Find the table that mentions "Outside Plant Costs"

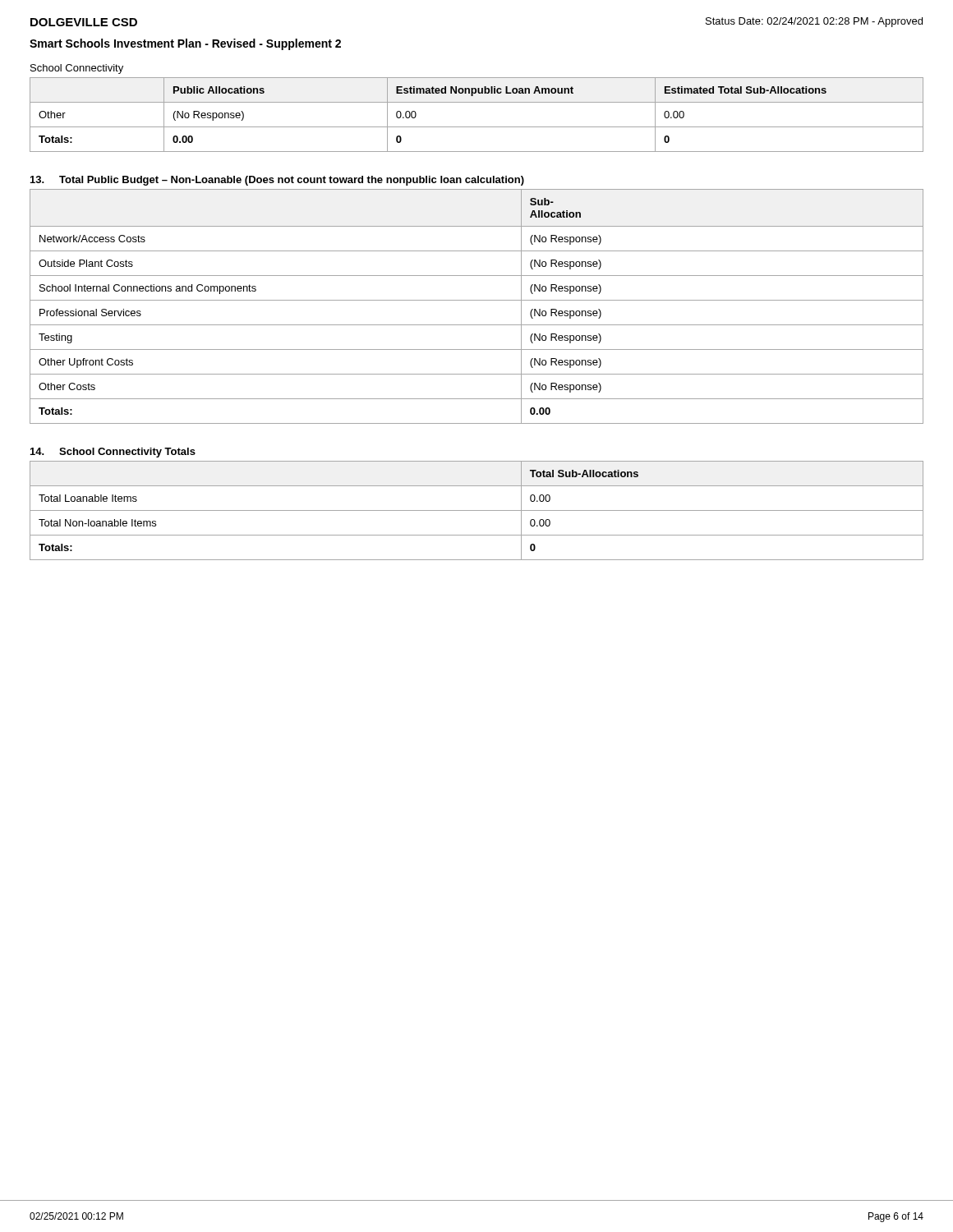[476, 313]
